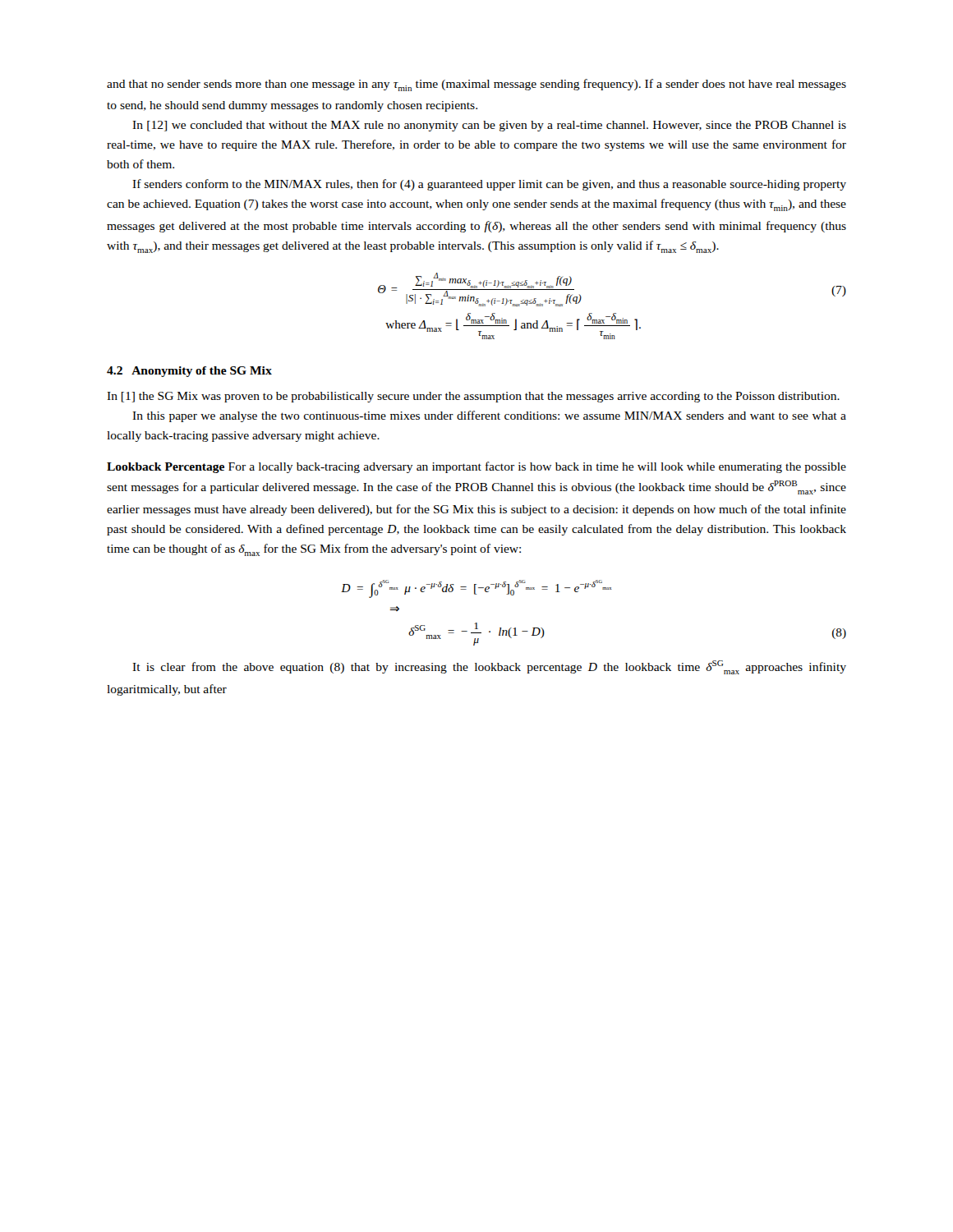The image size is (953, 1232).
Task: Find the text block that reads "If senders conform to the"
Action: tap(476, 216)
